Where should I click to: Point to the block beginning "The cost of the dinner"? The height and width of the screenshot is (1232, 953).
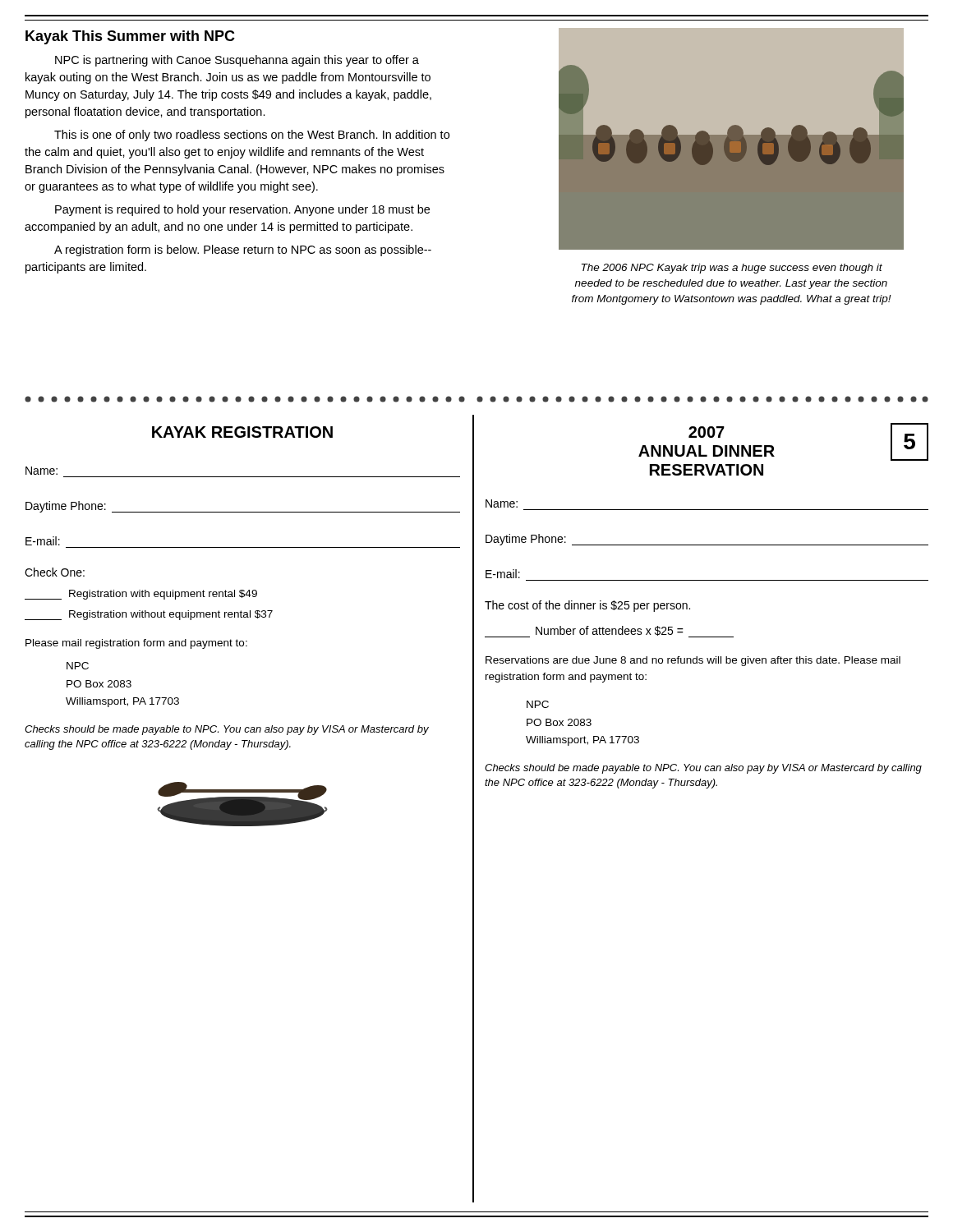pyautogui.click(x=588, y=605)
